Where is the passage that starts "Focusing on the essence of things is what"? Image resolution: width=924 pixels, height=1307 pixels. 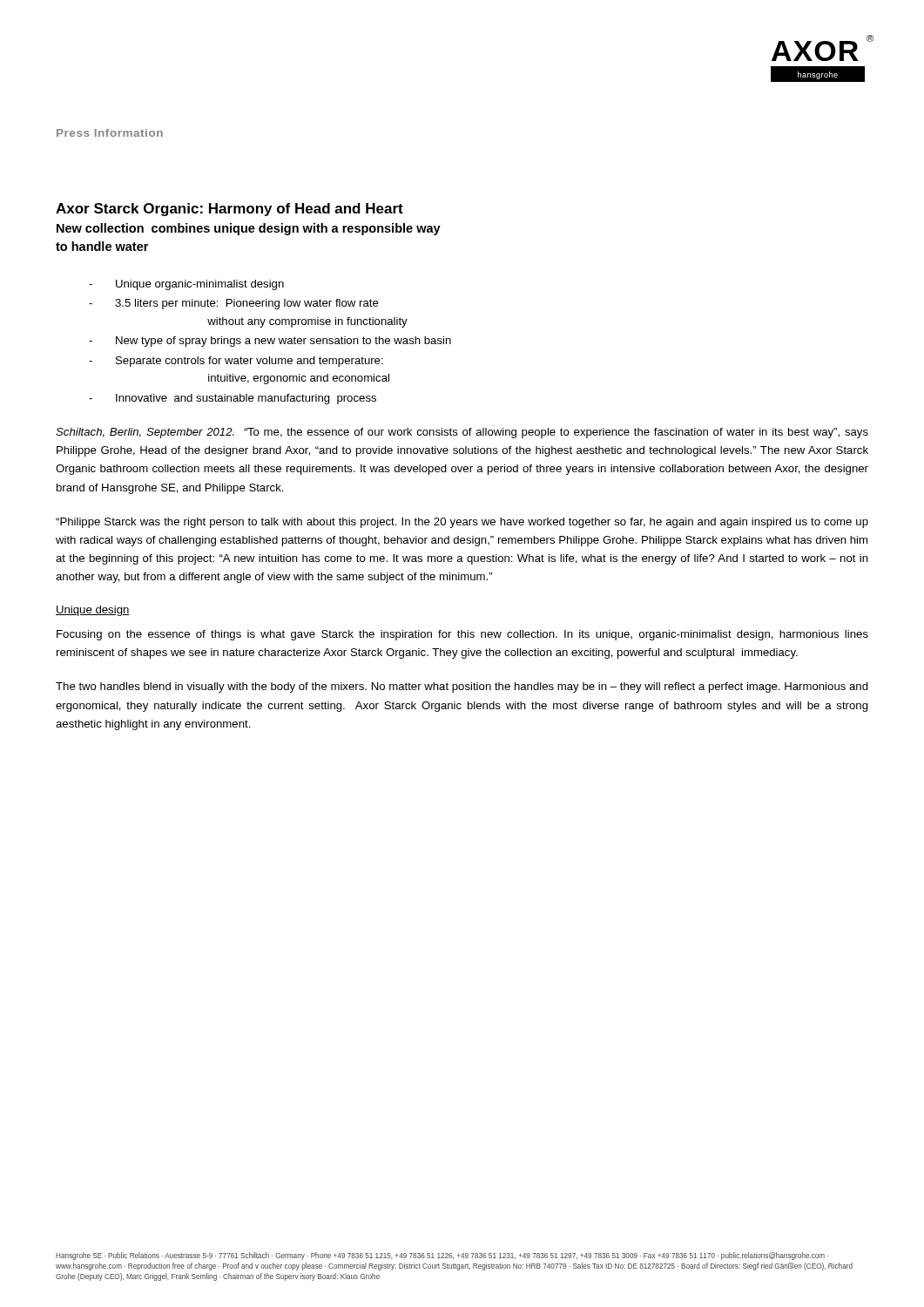coord(462,643)
